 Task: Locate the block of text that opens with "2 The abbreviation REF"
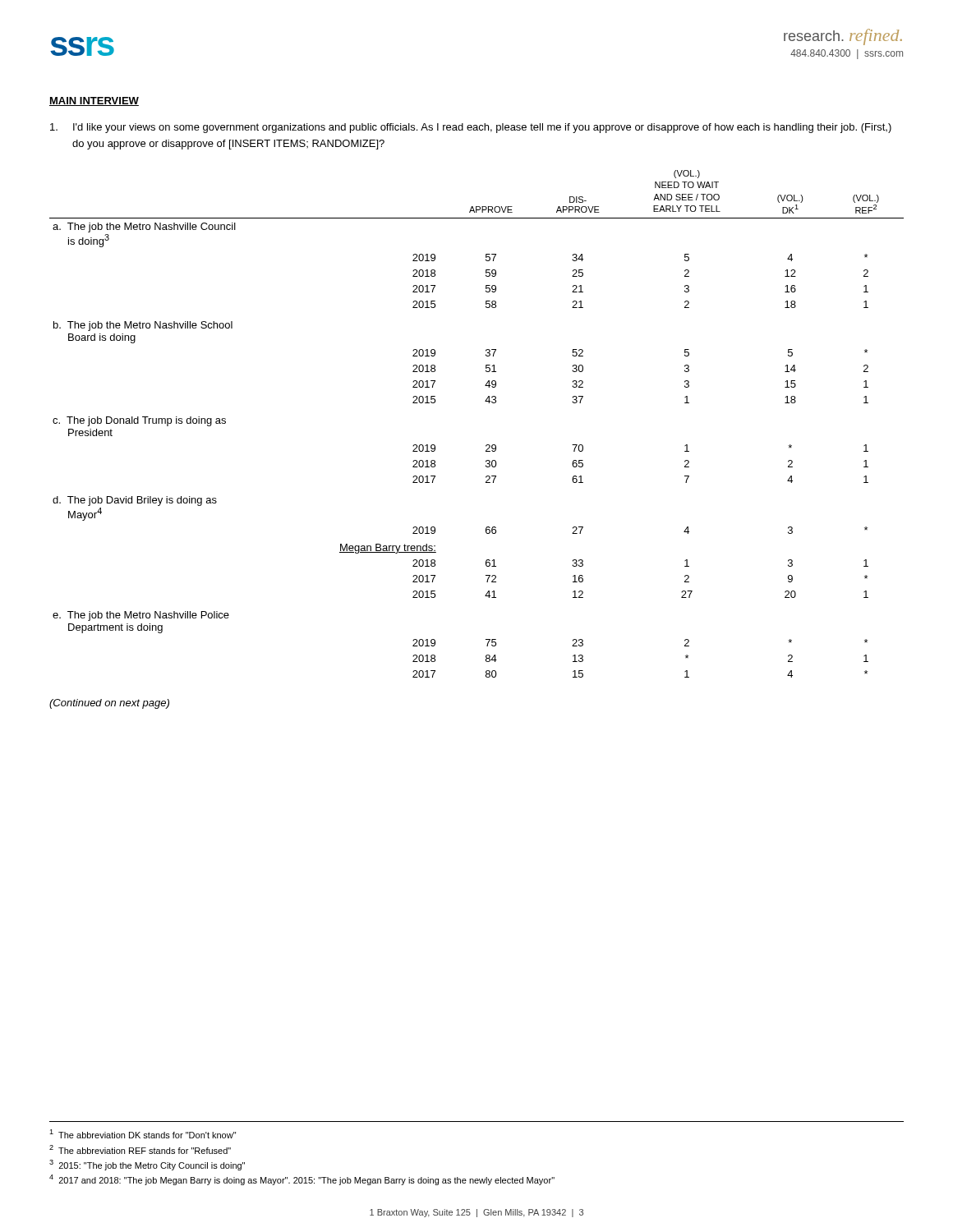(140, 1149)
